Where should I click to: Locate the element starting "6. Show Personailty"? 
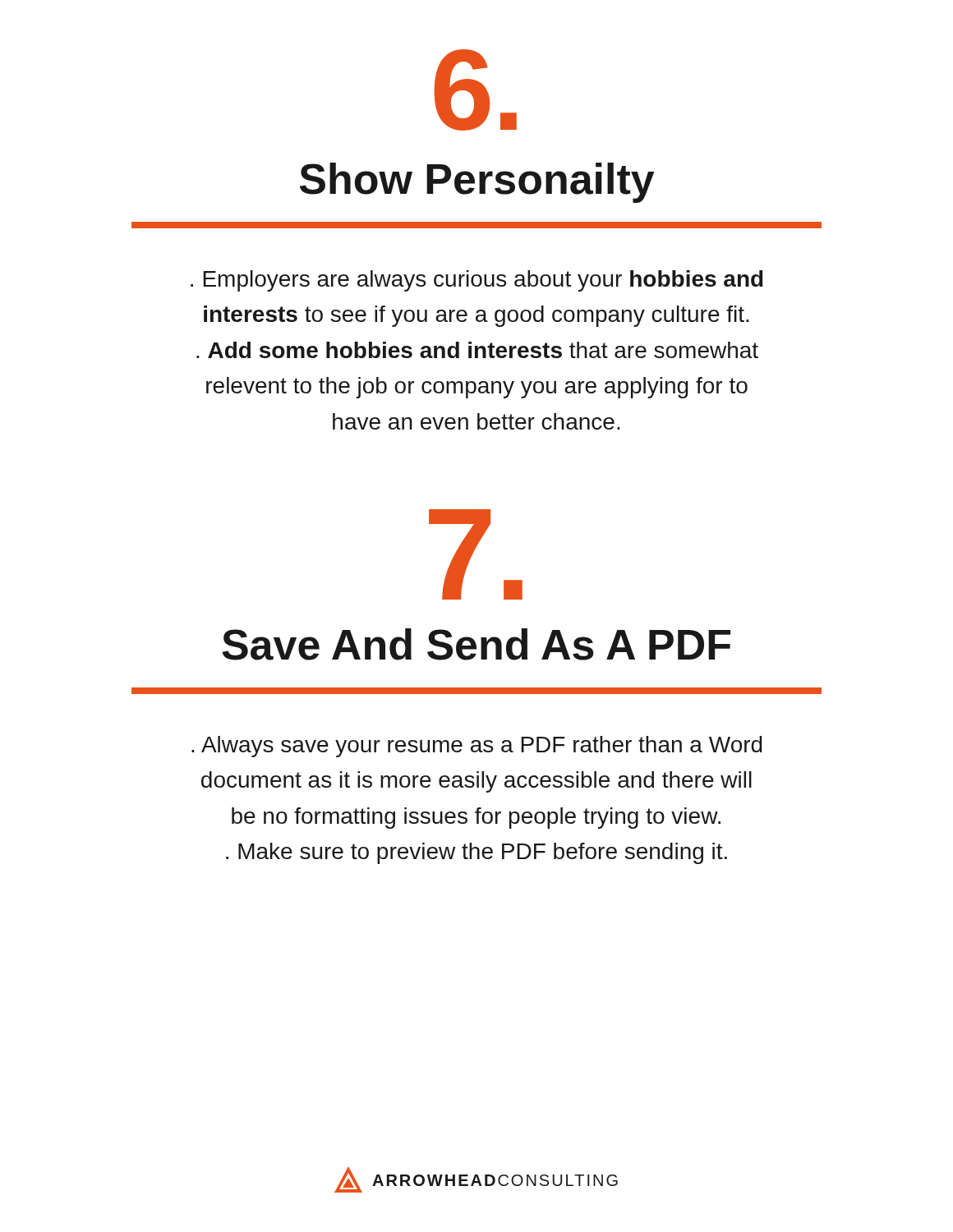point(476,127)
